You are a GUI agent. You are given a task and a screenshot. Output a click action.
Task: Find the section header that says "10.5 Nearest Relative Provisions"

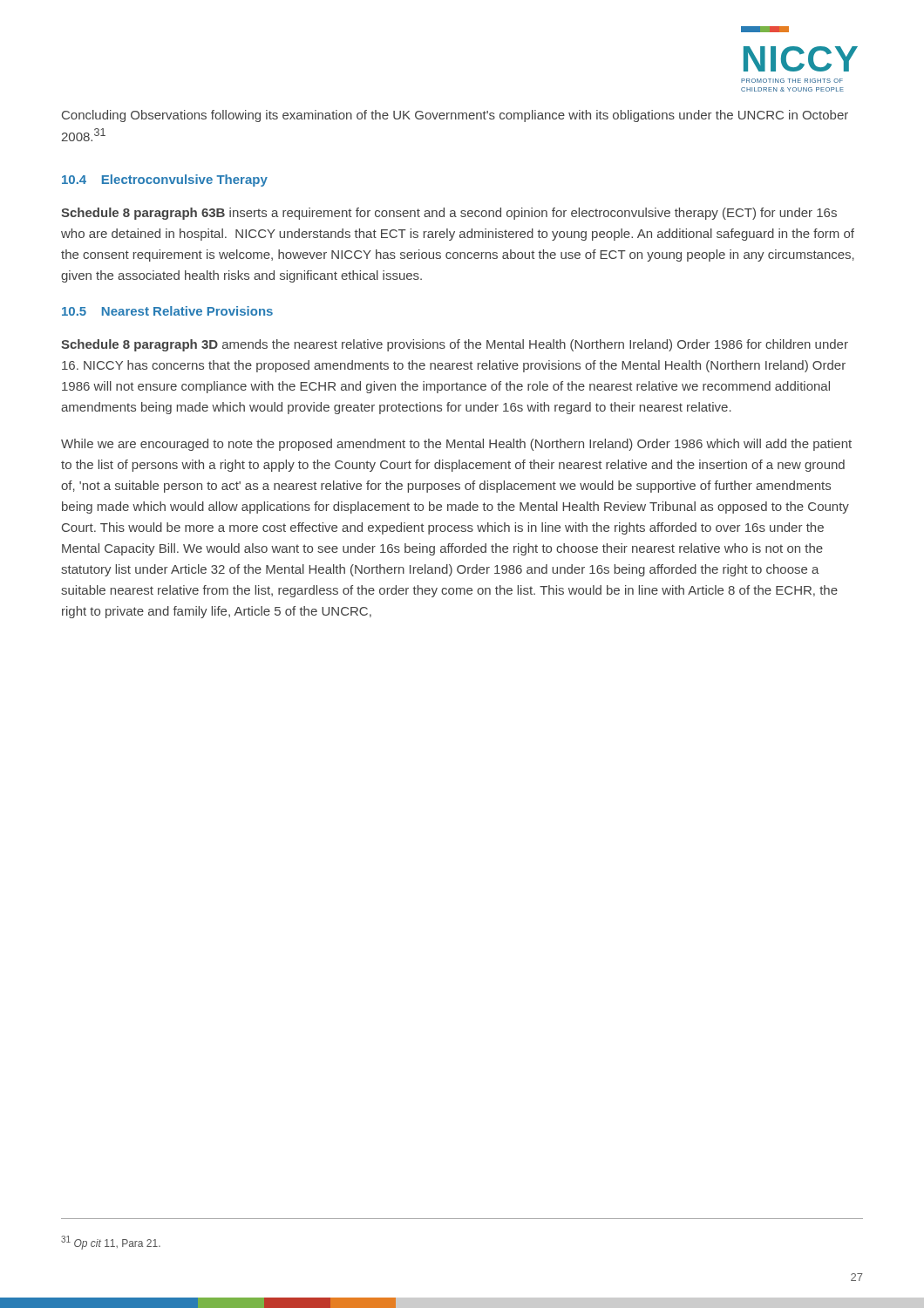167,310
